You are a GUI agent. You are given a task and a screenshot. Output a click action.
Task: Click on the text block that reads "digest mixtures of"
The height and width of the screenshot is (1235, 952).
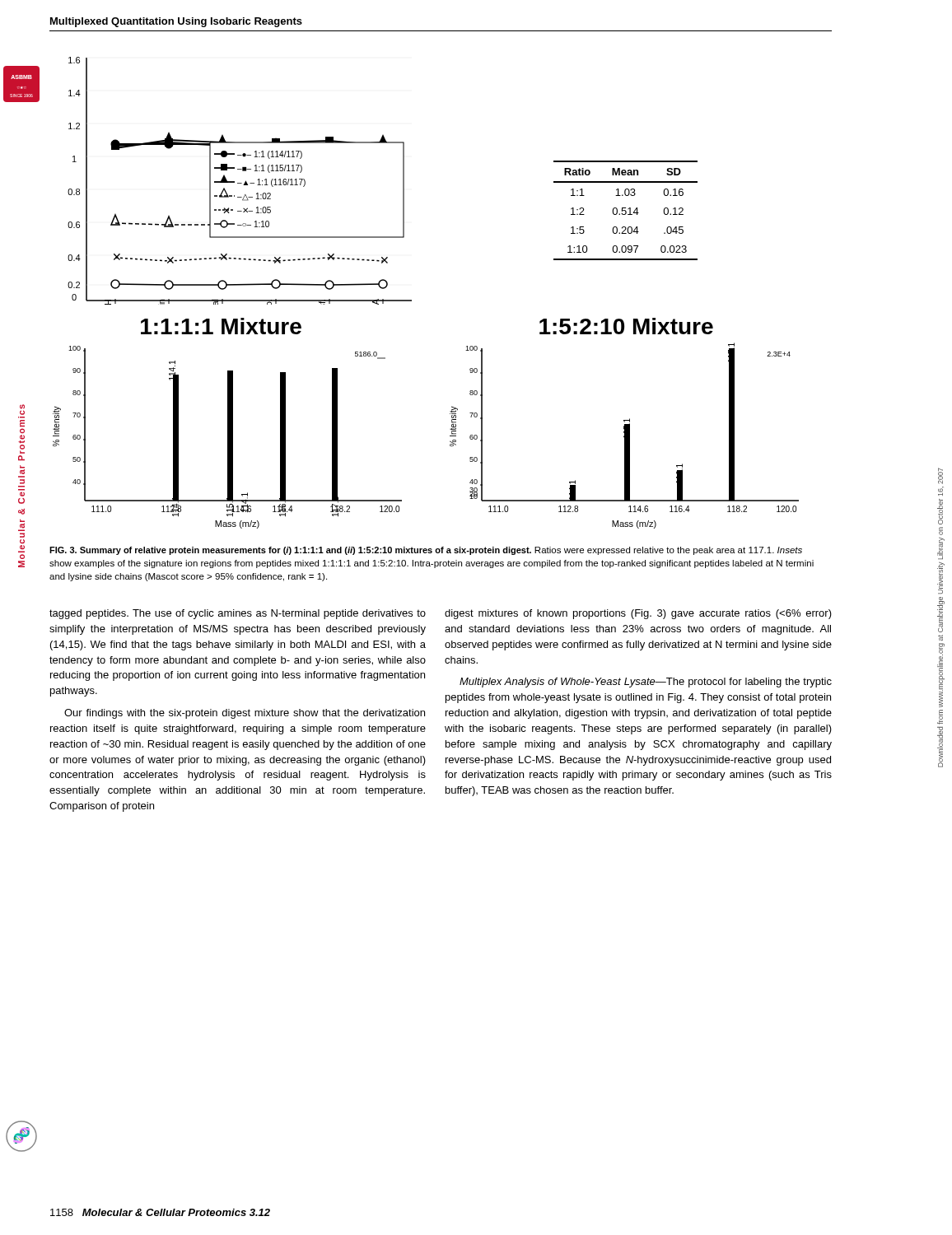(638, 702)
